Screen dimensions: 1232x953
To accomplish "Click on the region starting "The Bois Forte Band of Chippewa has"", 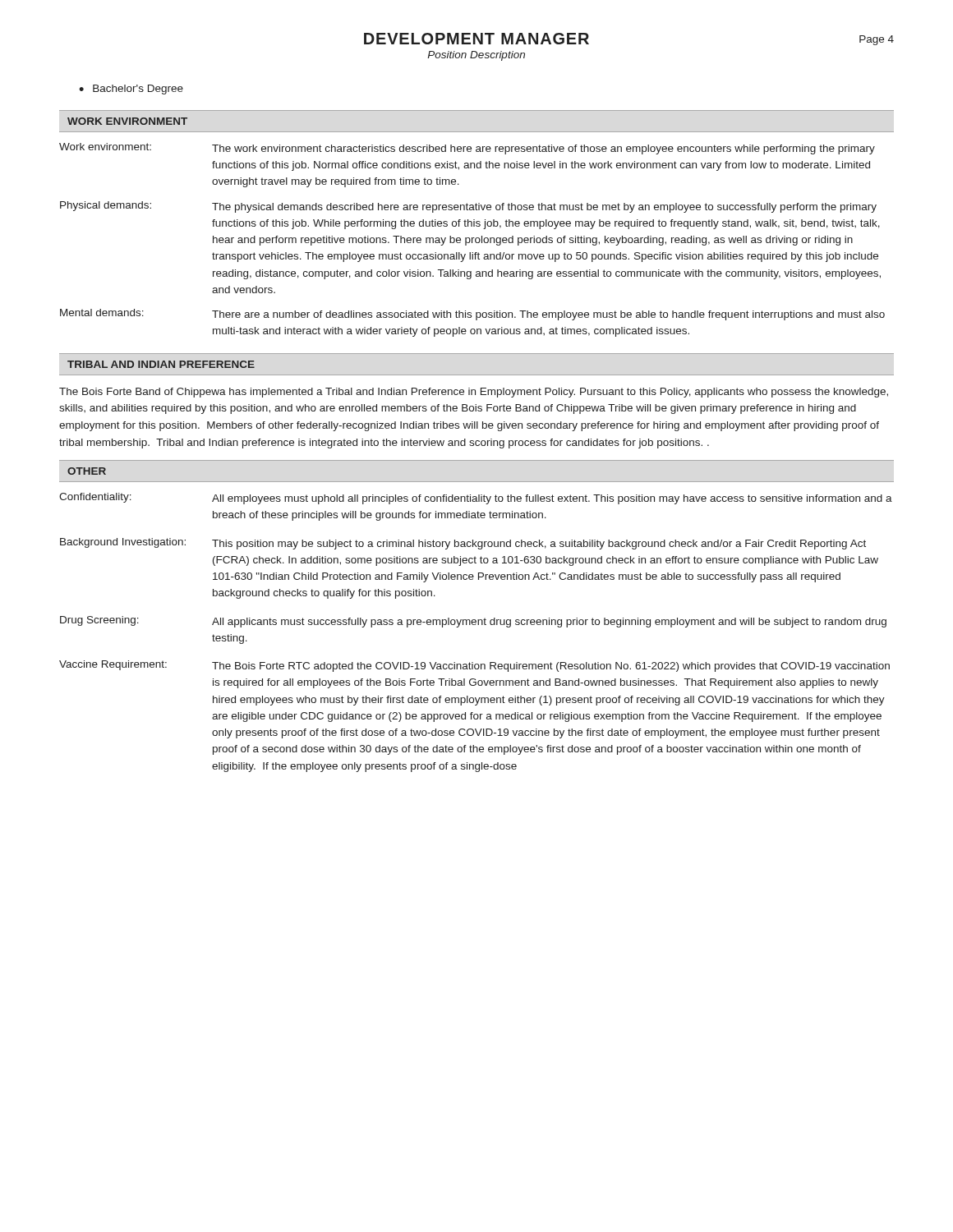I will pyautogui.click(x=474, y=417).
